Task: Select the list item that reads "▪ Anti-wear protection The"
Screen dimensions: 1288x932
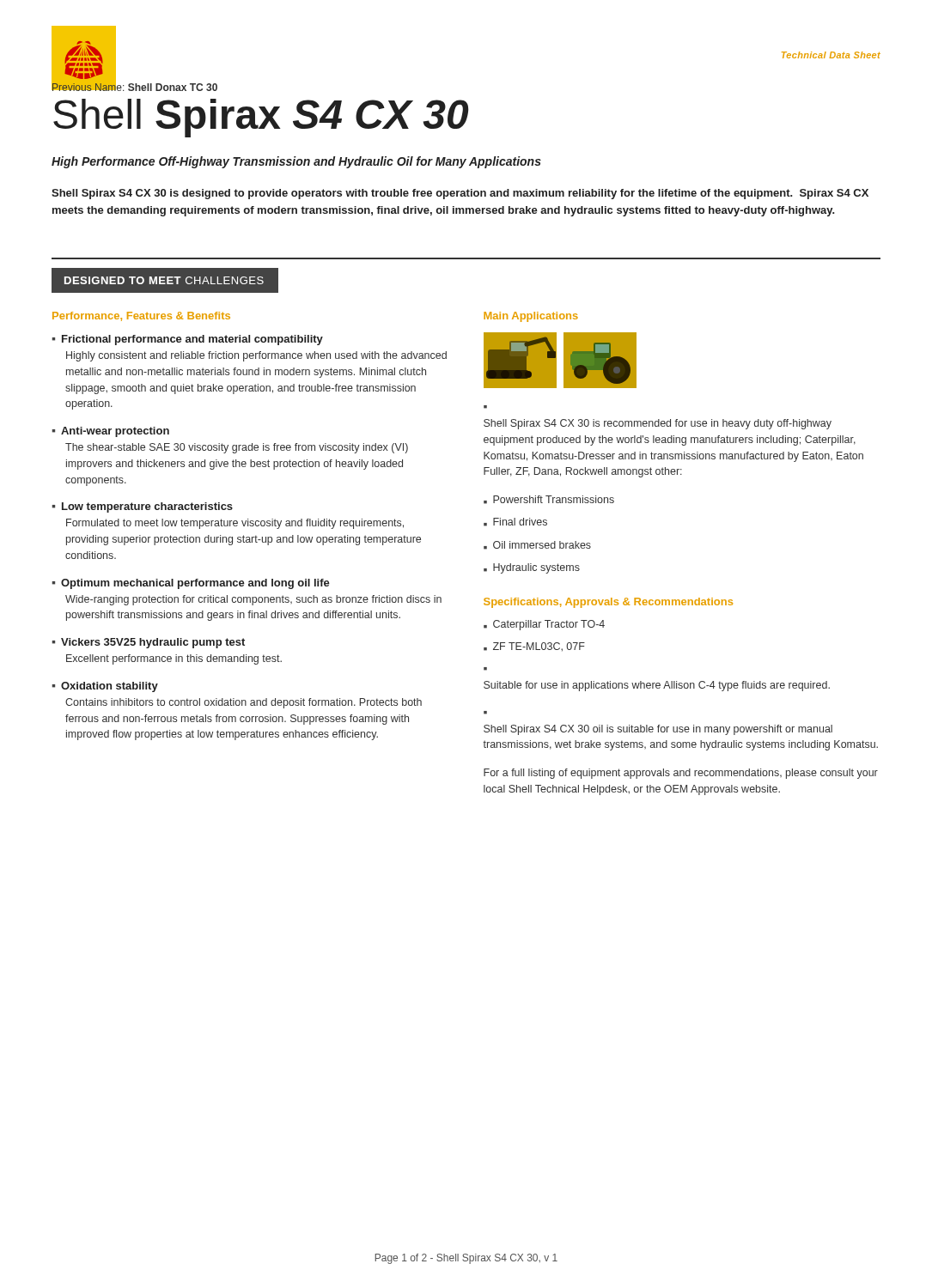Action: coord(250,456)
